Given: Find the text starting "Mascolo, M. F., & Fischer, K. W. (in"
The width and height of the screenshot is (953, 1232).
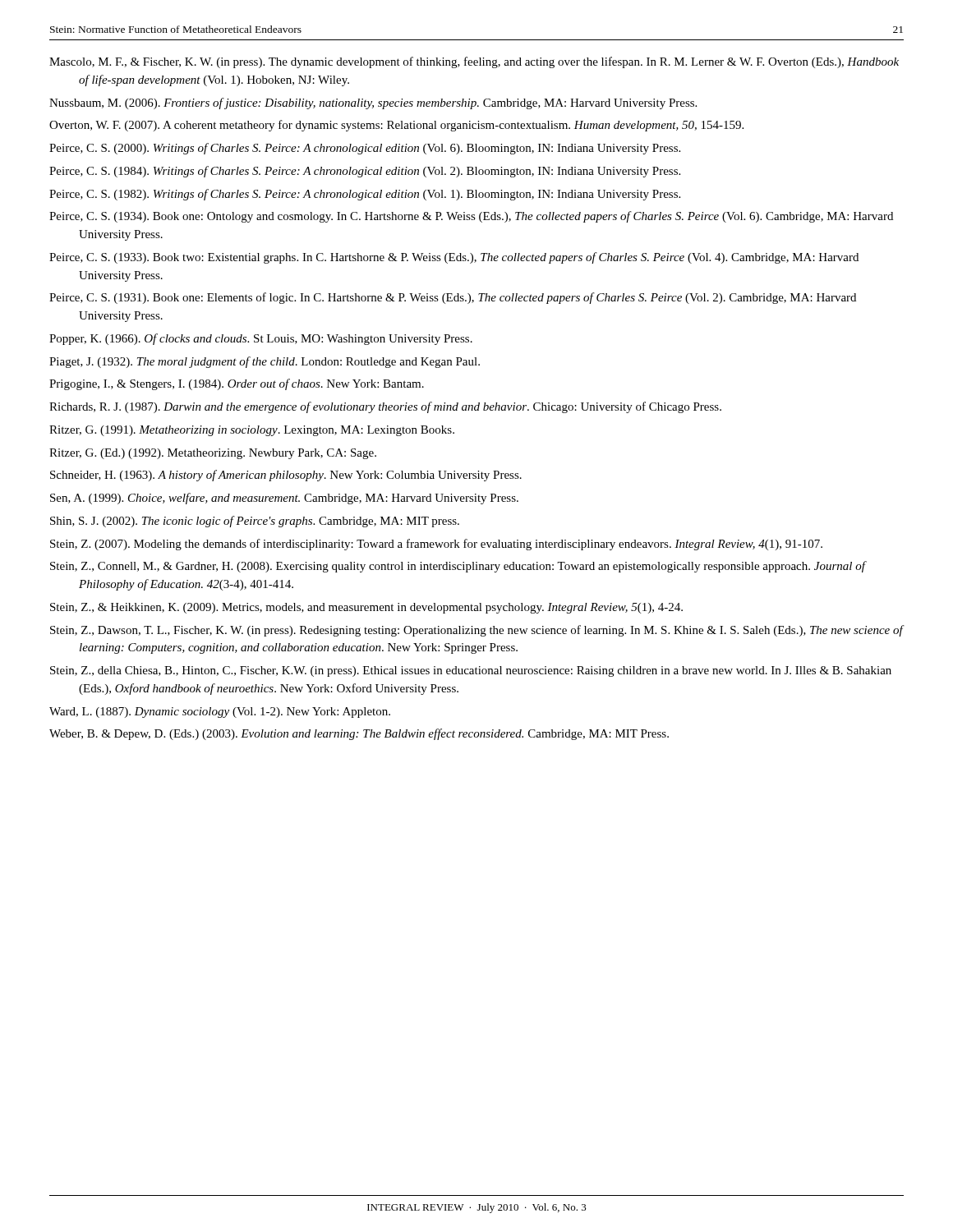Looking at the screenshot, I should [x=474, y=71].
